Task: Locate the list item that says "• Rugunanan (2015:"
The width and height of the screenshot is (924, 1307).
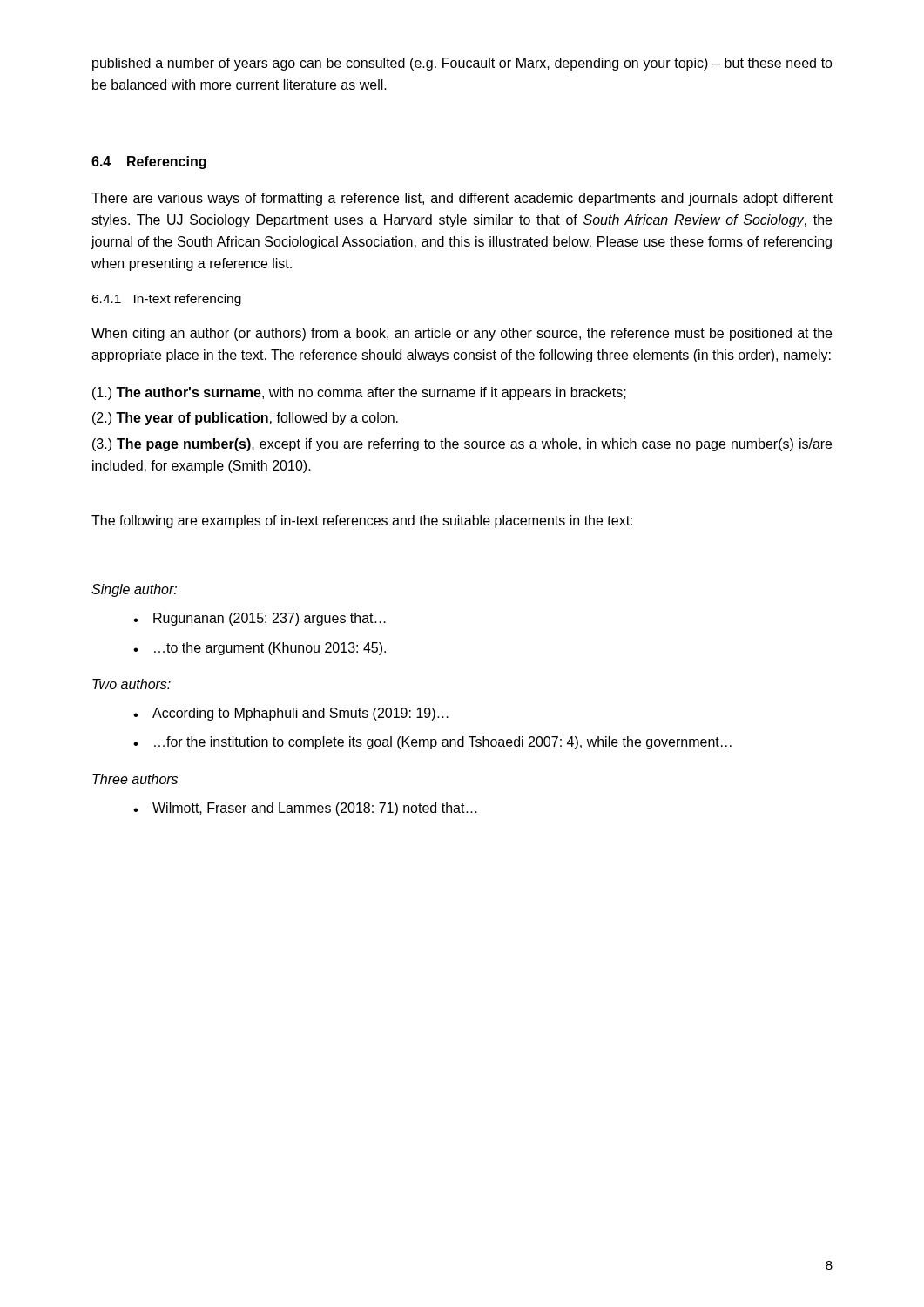Action: (260, 619)
